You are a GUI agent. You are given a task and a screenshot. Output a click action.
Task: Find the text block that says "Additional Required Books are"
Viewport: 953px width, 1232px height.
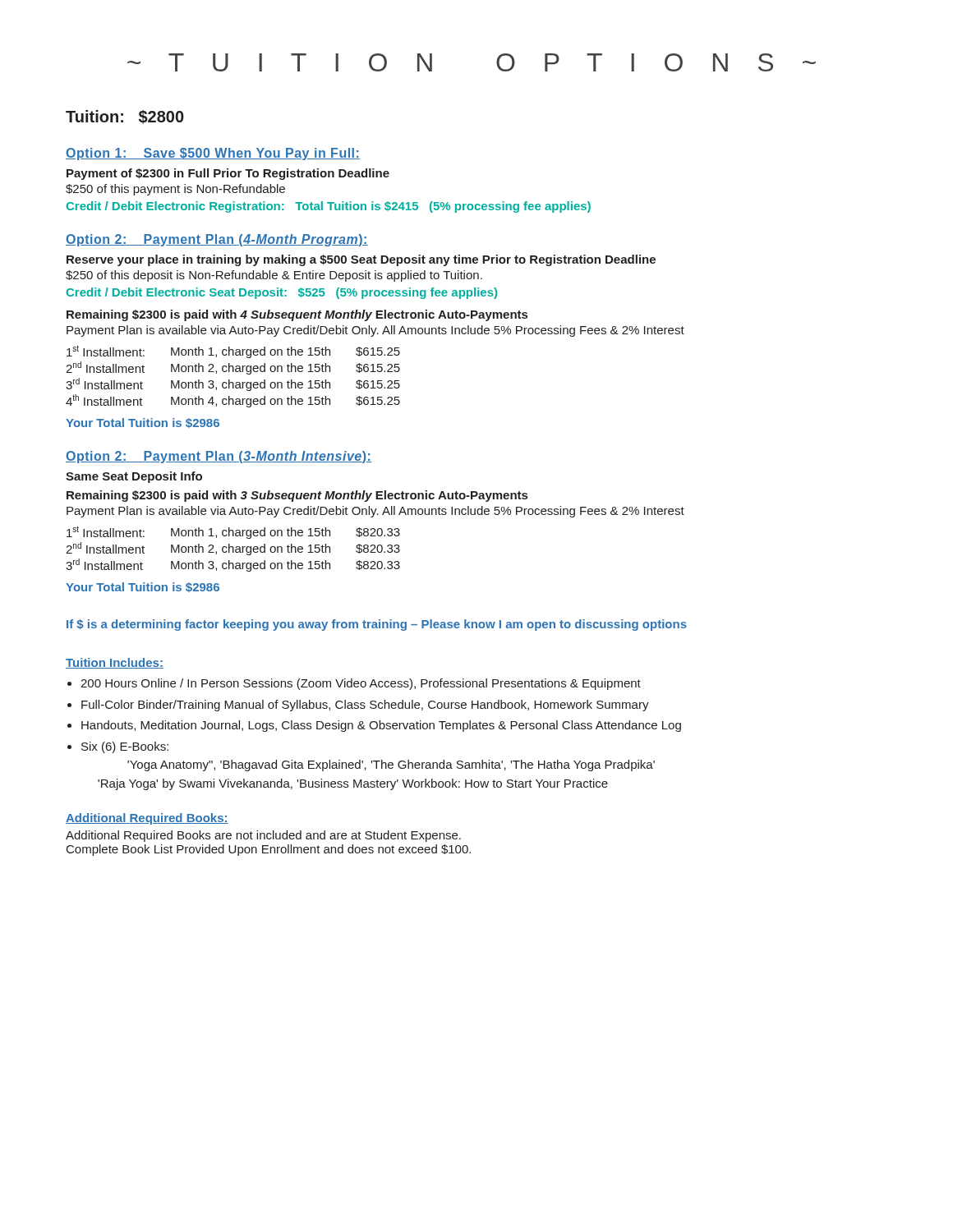269,842
